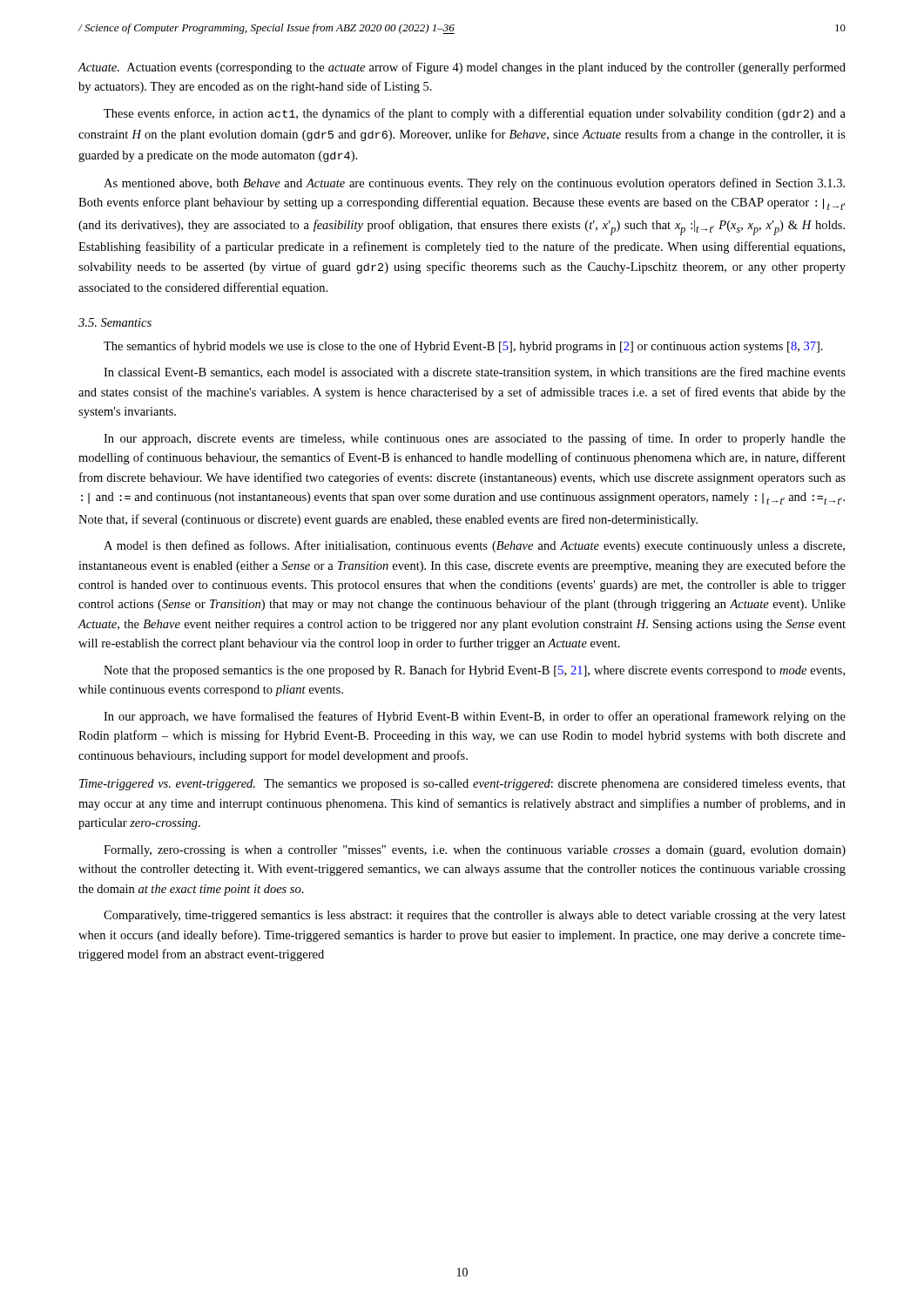The width and height of the screenshot is (924, 1307).
Task: Find "3.5. Semantics" on this page
Action: pos(115,322)
